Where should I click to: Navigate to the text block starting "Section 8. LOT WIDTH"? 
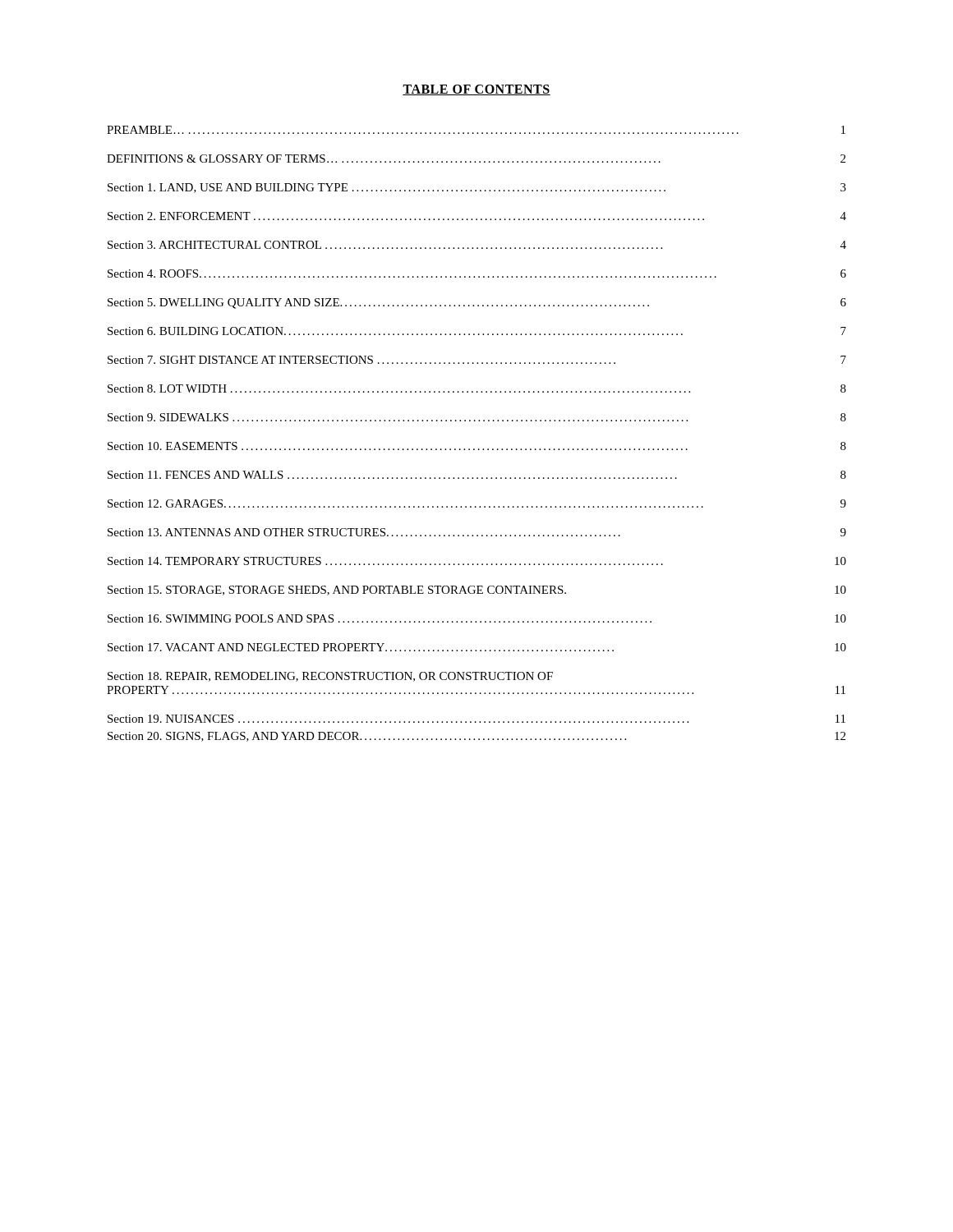coord(476,389)
